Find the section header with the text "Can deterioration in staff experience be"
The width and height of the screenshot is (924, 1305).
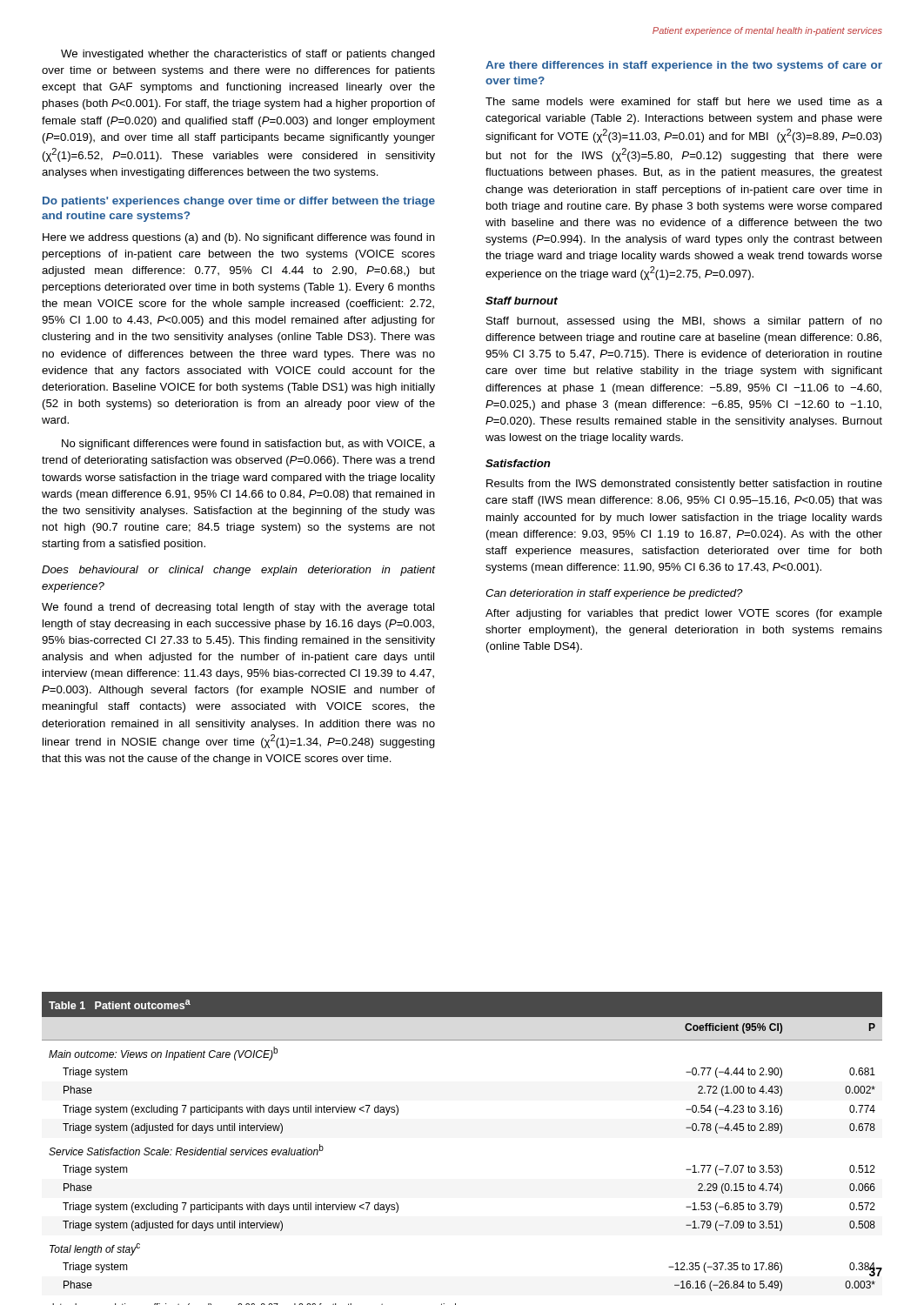[684, 593]
